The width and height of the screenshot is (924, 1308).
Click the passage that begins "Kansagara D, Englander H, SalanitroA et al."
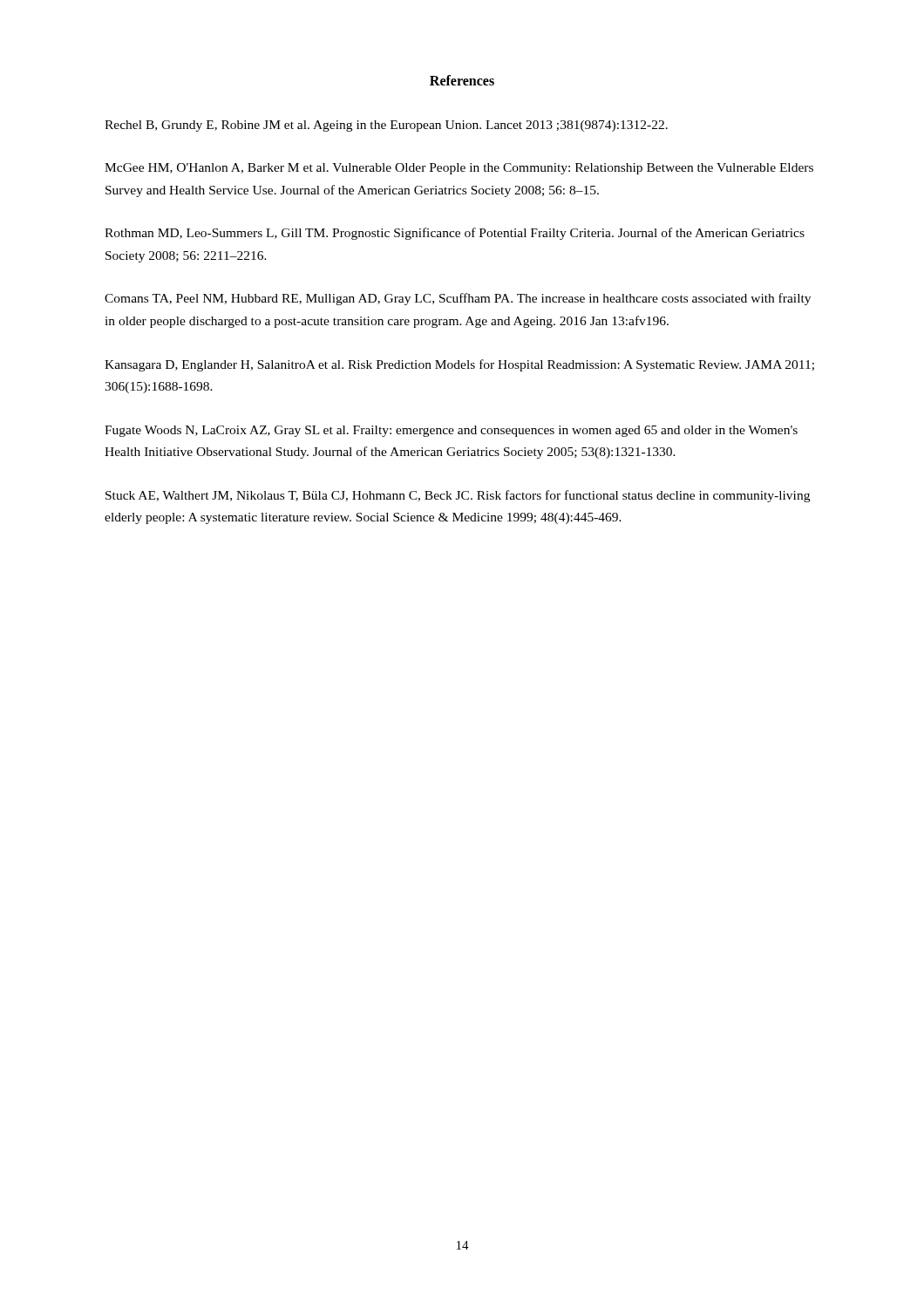(460, 375)
